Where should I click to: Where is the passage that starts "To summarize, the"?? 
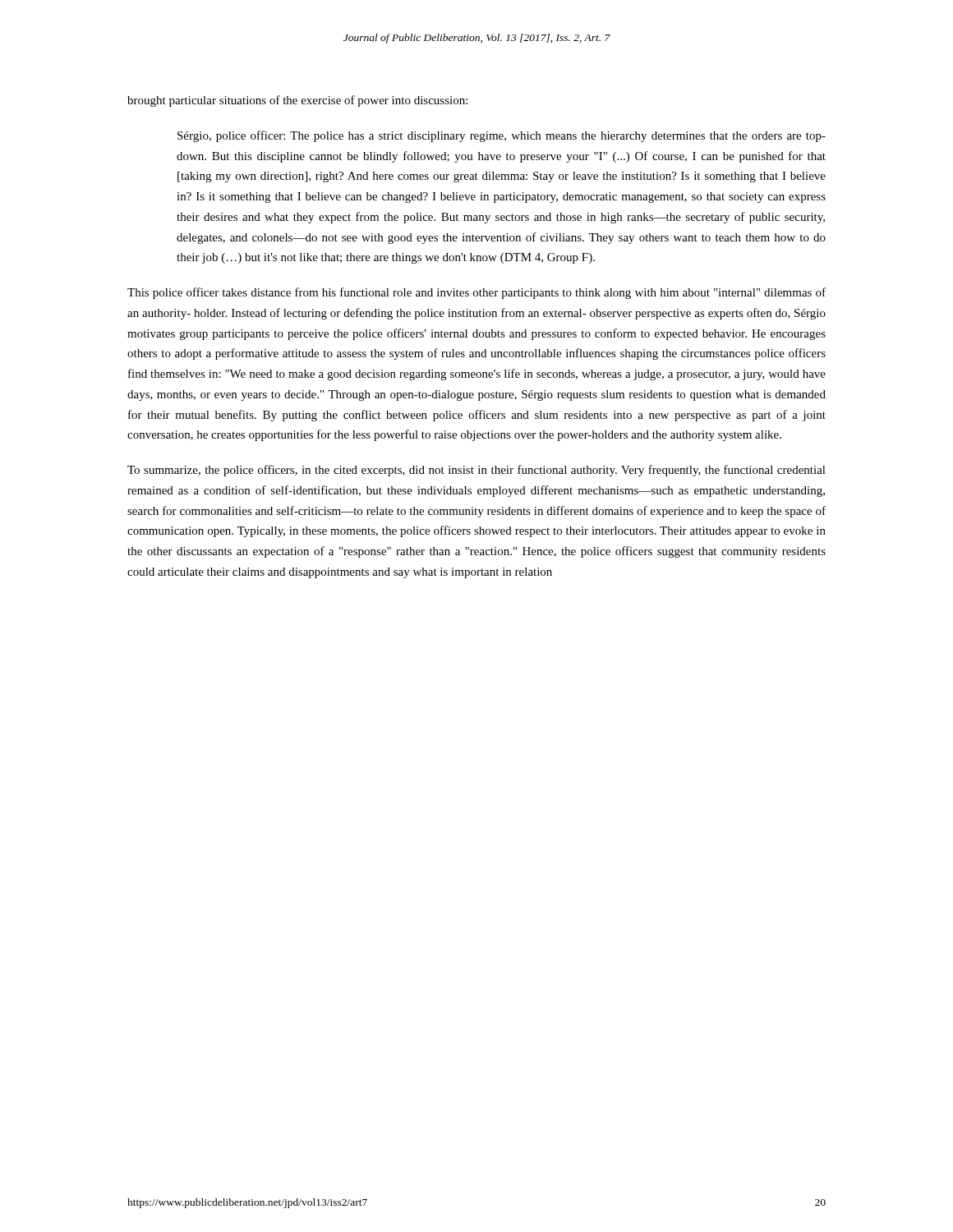tap(476, 521)
